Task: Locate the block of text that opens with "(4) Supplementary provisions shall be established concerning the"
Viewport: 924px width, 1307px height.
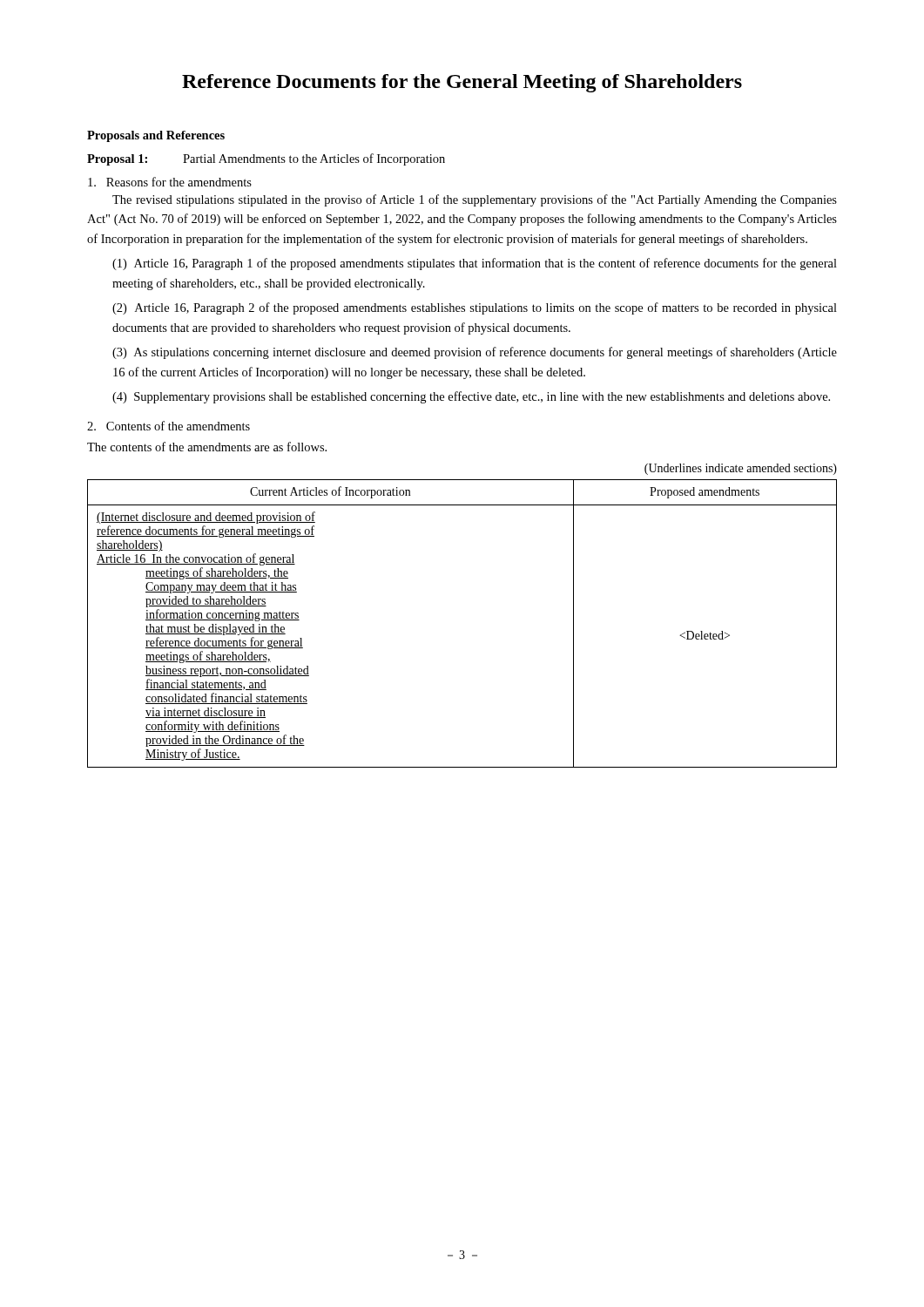Action: point(472,397)
